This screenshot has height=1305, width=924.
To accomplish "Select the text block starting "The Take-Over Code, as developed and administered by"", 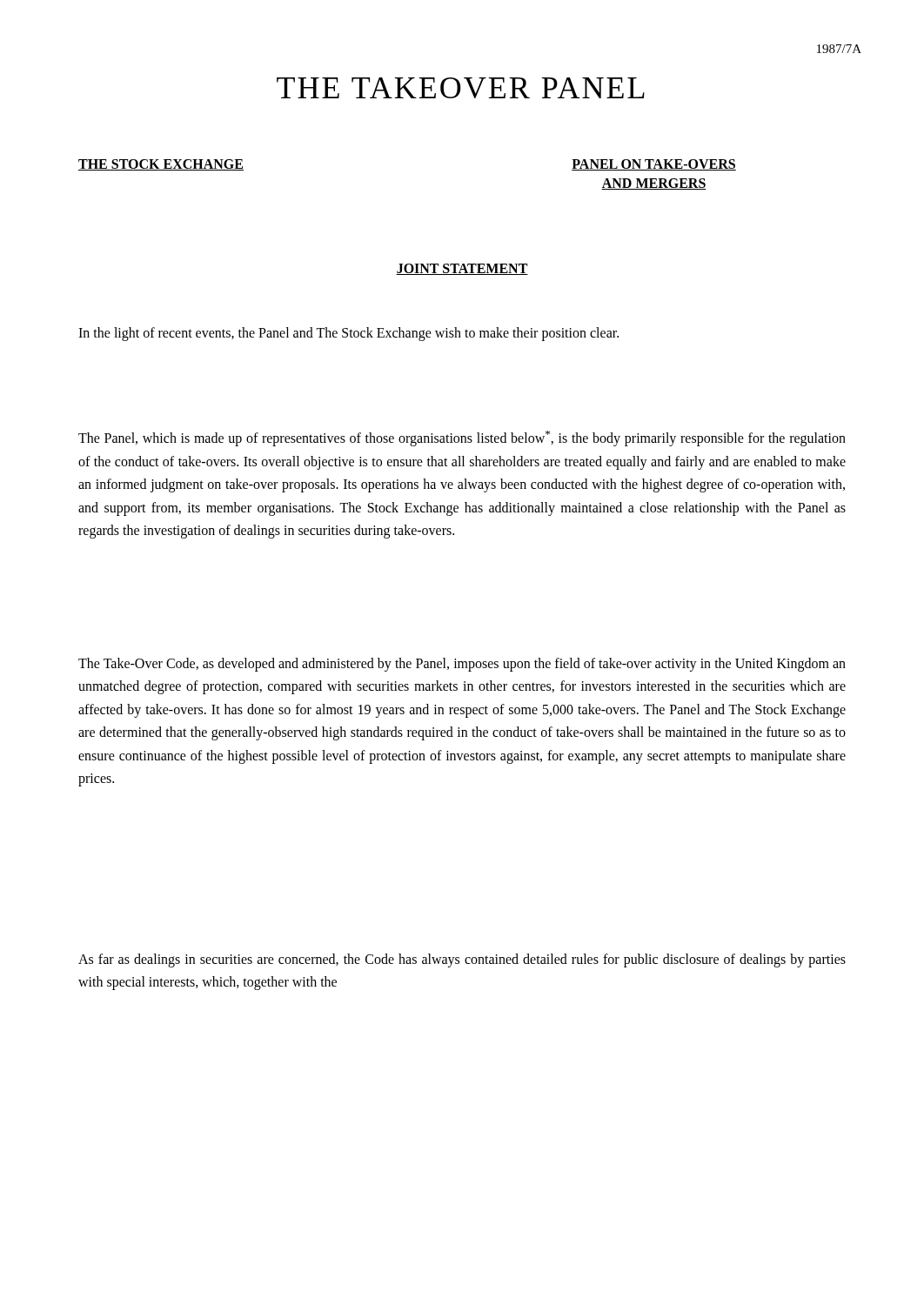I will (462, 721).
